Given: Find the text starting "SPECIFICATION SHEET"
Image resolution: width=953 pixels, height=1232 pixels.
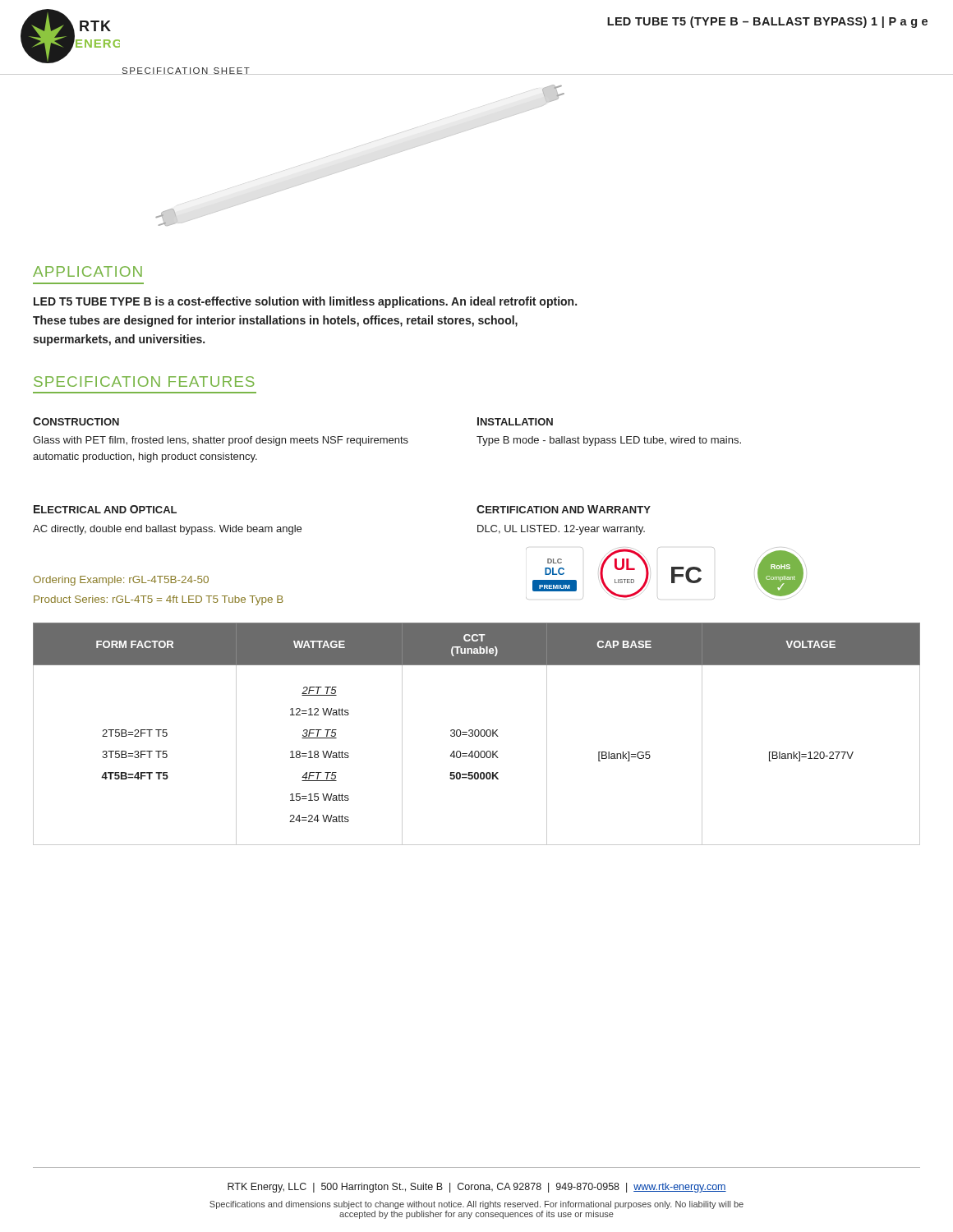Looking at the screenshot, I should tap(186, 71).
